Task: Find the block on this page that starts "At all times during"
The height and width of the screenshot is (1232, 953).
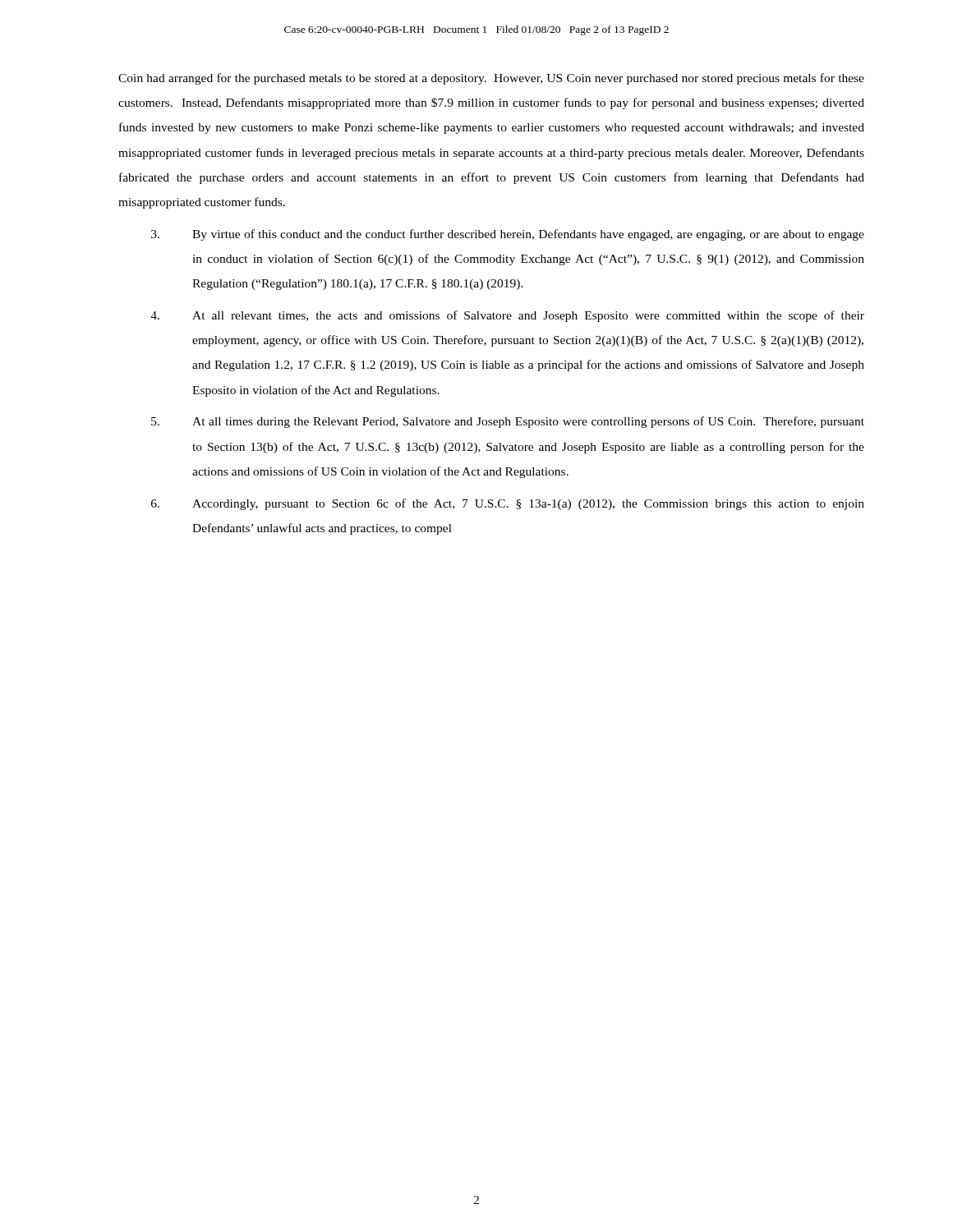Action: tap(491, 447)
